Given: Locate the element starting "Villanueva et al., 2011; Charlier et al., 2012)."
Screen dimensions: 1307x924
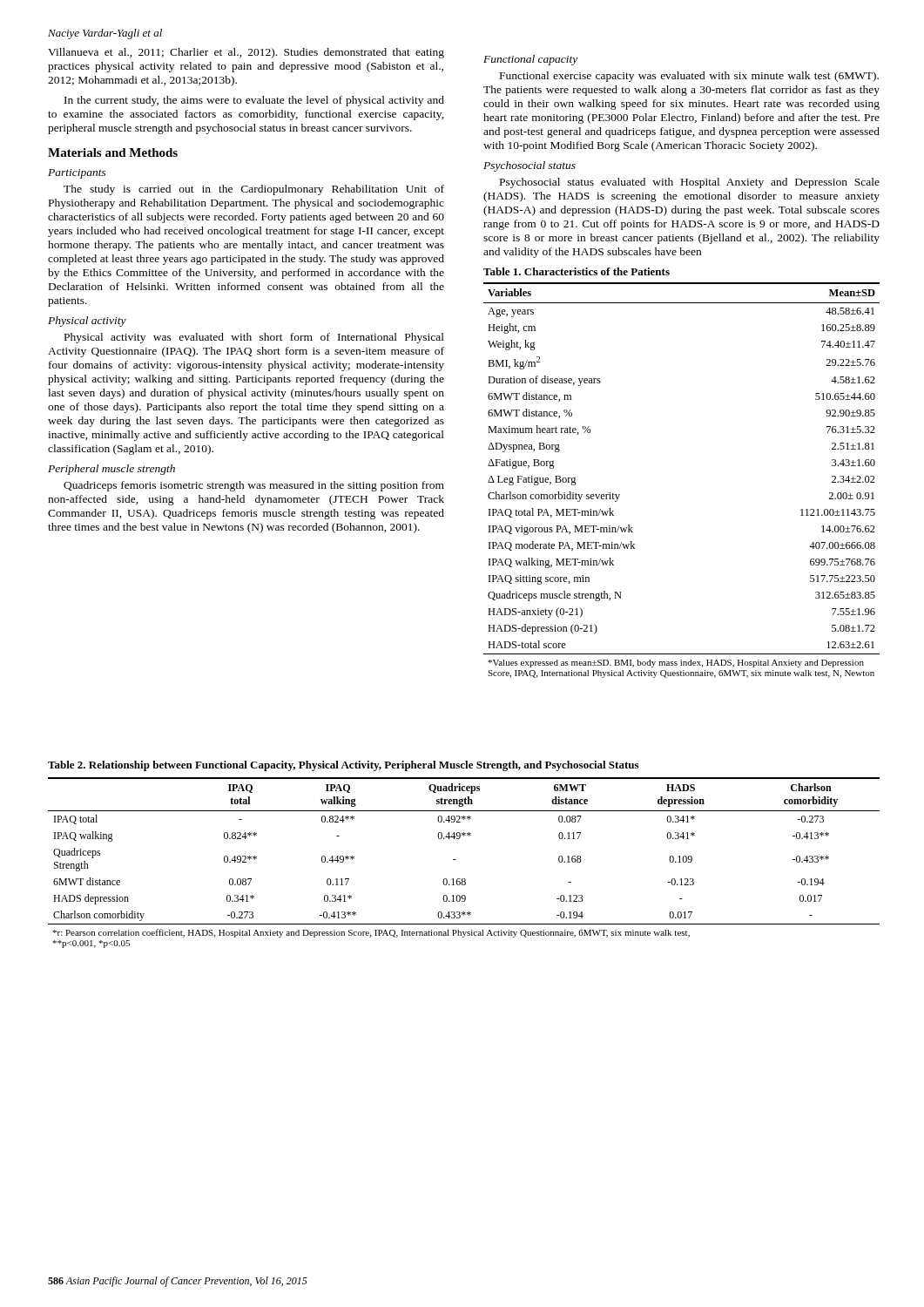Looking at the screenshot, I should [246, 66].
